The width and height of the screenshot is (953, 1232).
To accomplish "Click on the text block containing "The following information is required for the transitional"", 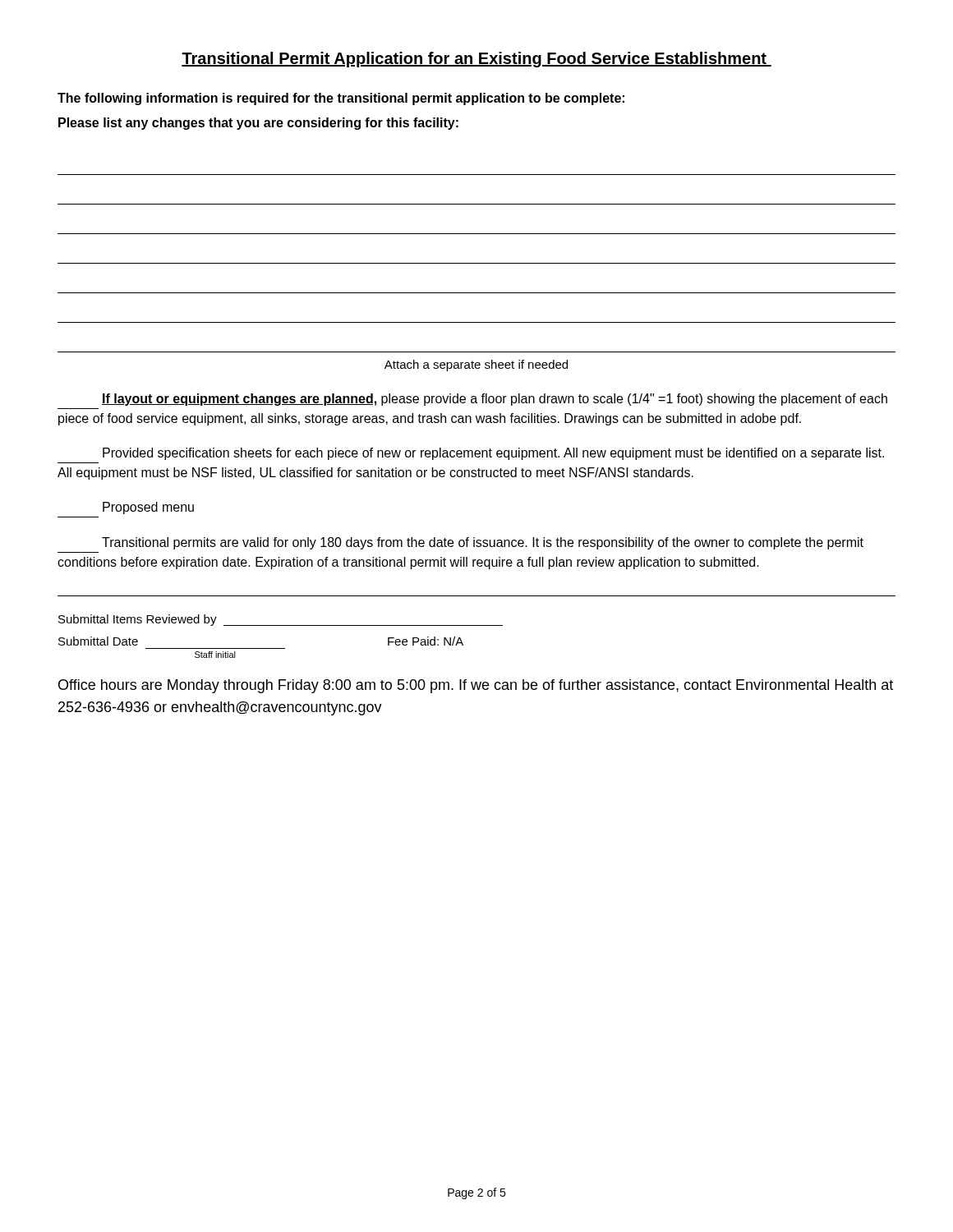I will (342, 98).
